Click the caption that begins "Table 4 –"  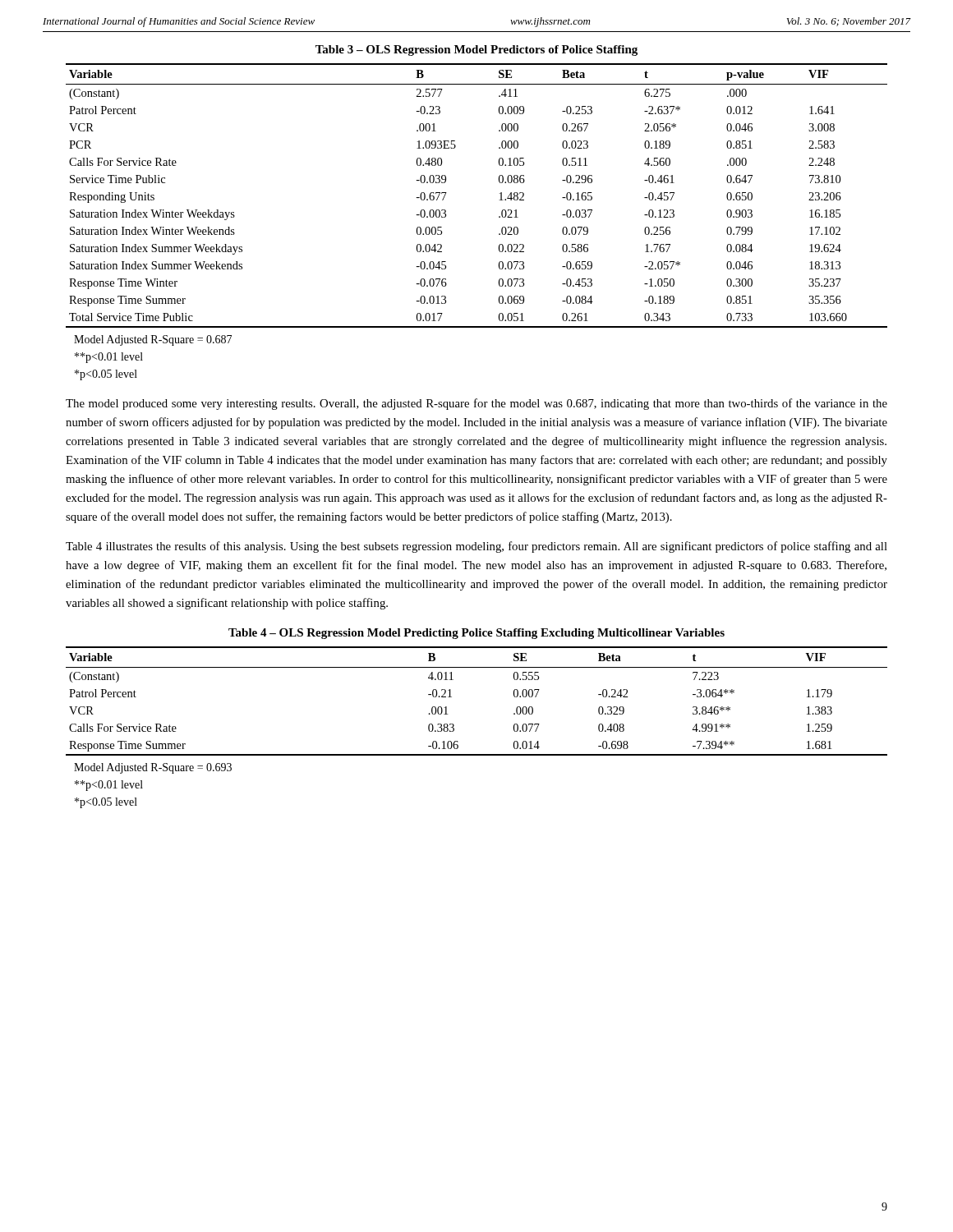476,633
